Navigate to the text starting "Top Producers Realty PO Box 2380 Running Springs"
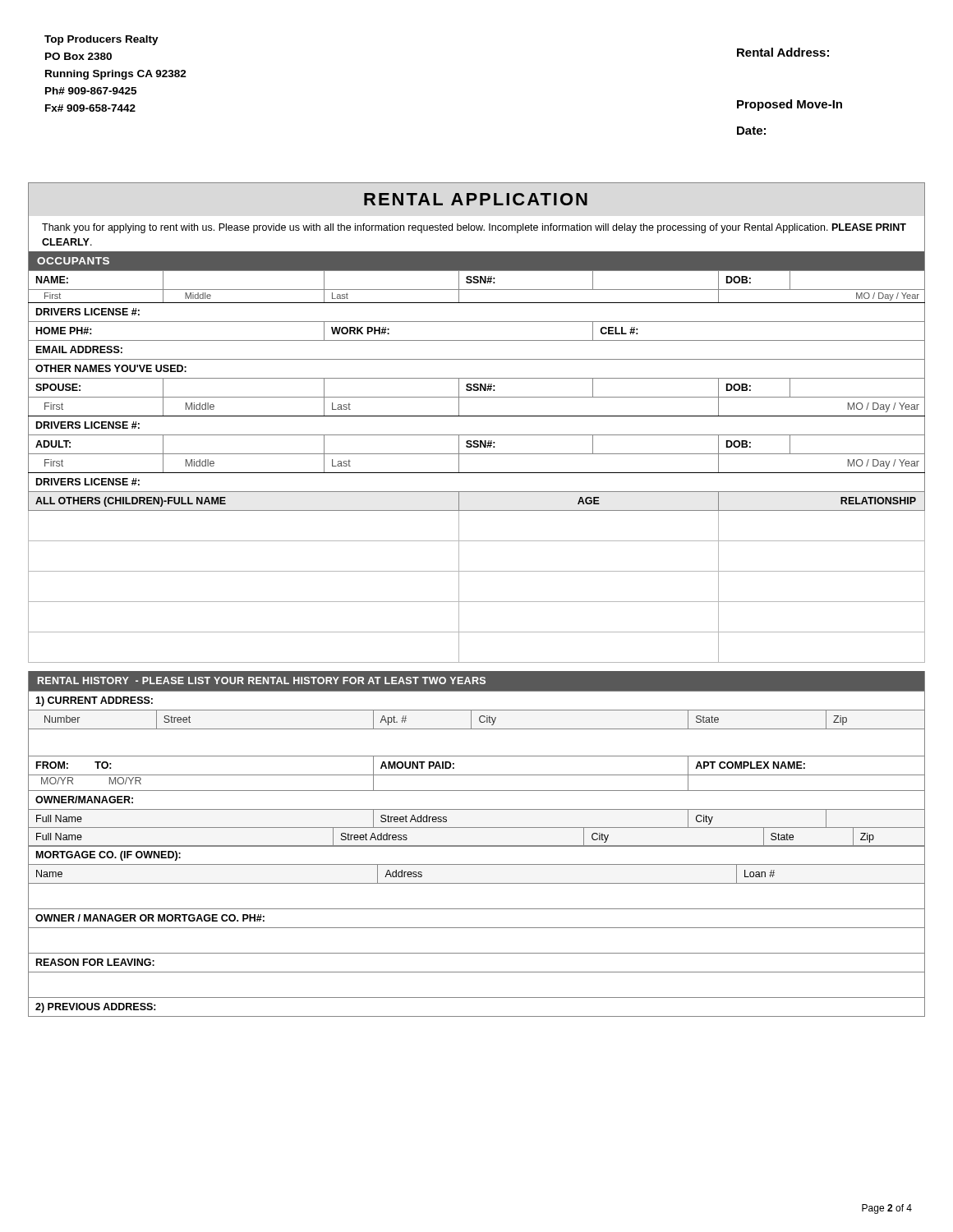The width and height of the screenshot is (953, 1232). [115, 74]
